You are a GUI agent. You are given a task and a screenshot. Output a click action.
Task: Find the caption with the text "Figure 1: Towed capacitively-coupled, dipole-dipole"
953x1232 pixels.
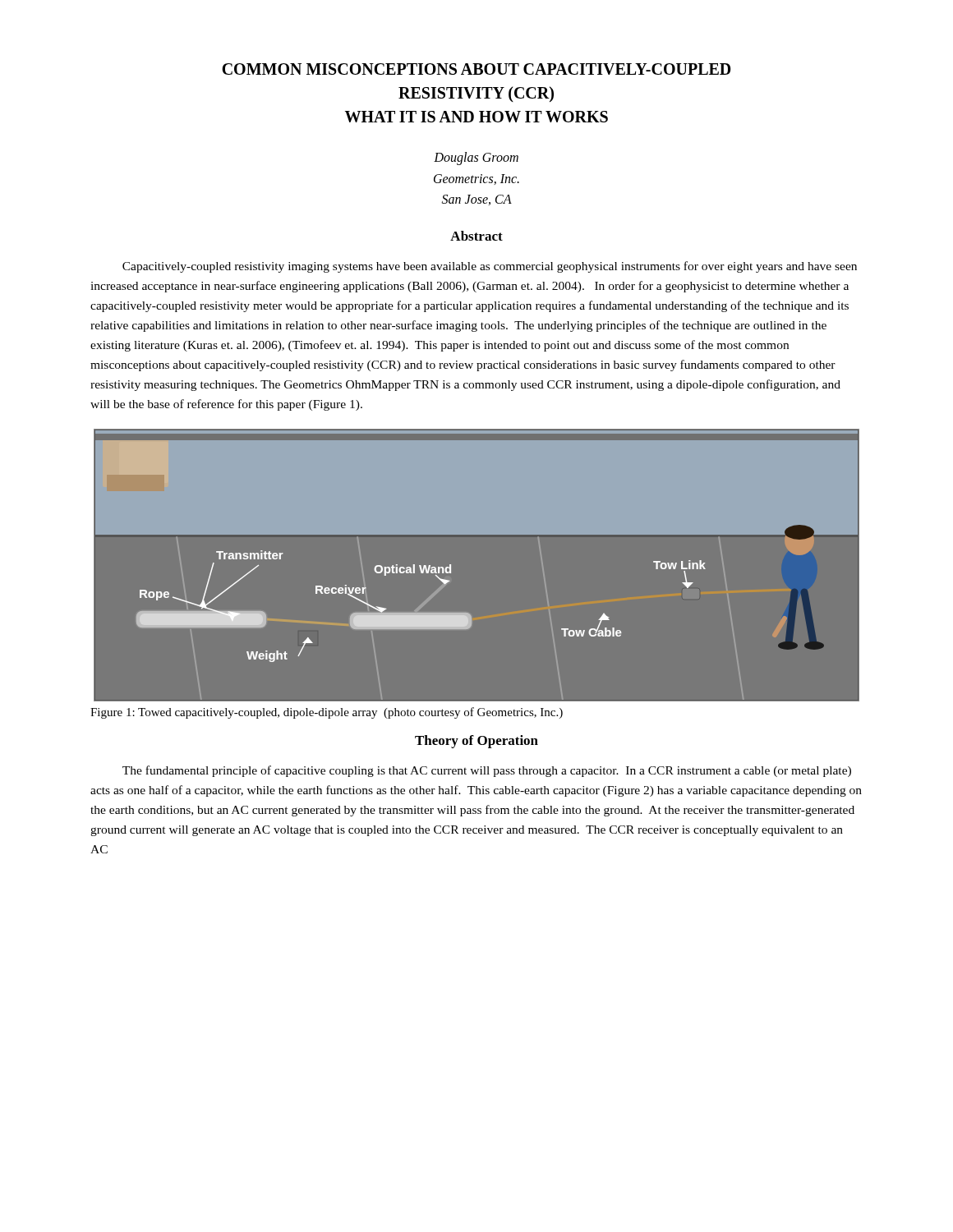click(x=327, y=712)
